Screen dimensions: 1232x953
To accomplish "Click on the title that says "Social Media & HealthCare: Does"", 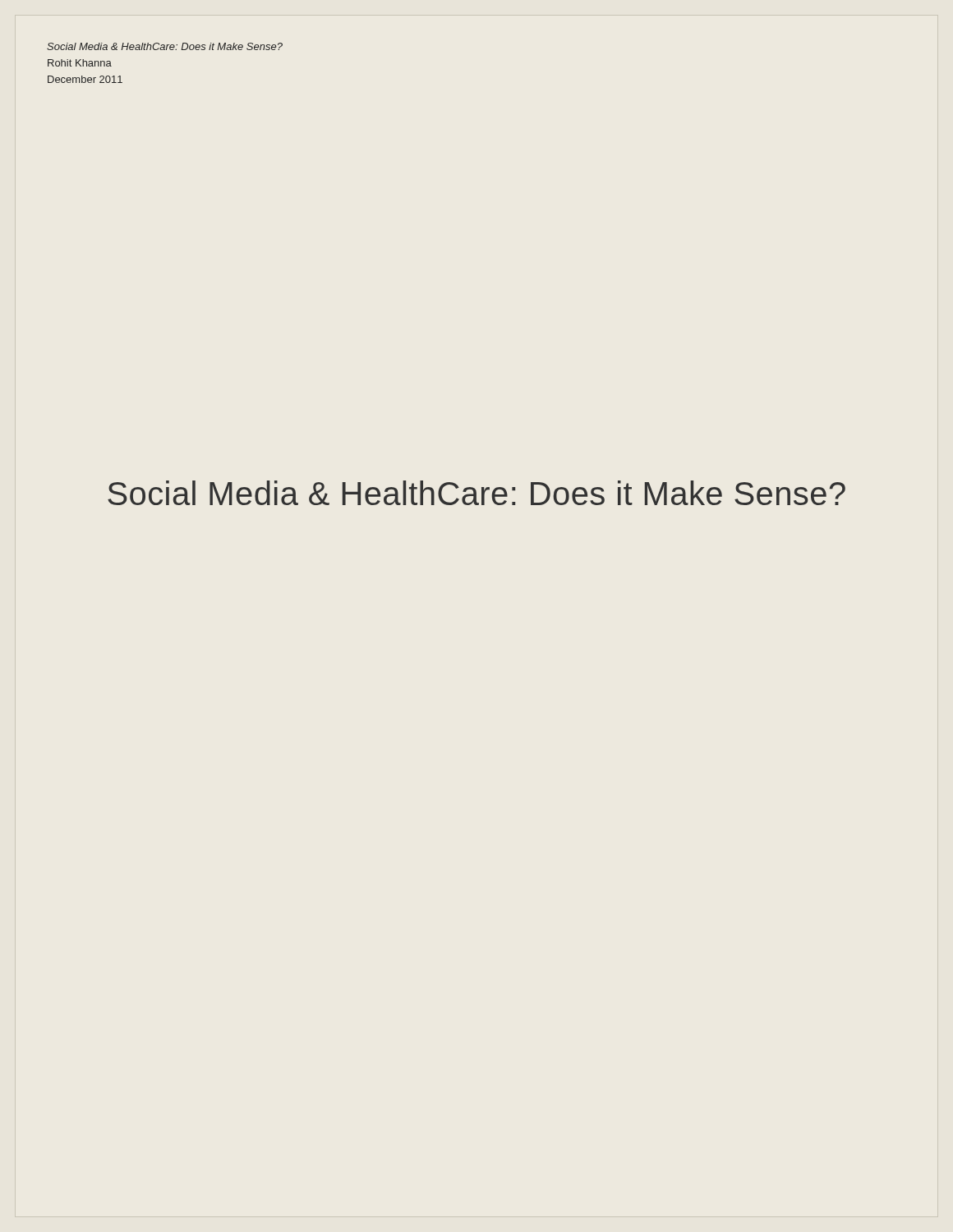I will pyautogui.click(x=476, y=494).
